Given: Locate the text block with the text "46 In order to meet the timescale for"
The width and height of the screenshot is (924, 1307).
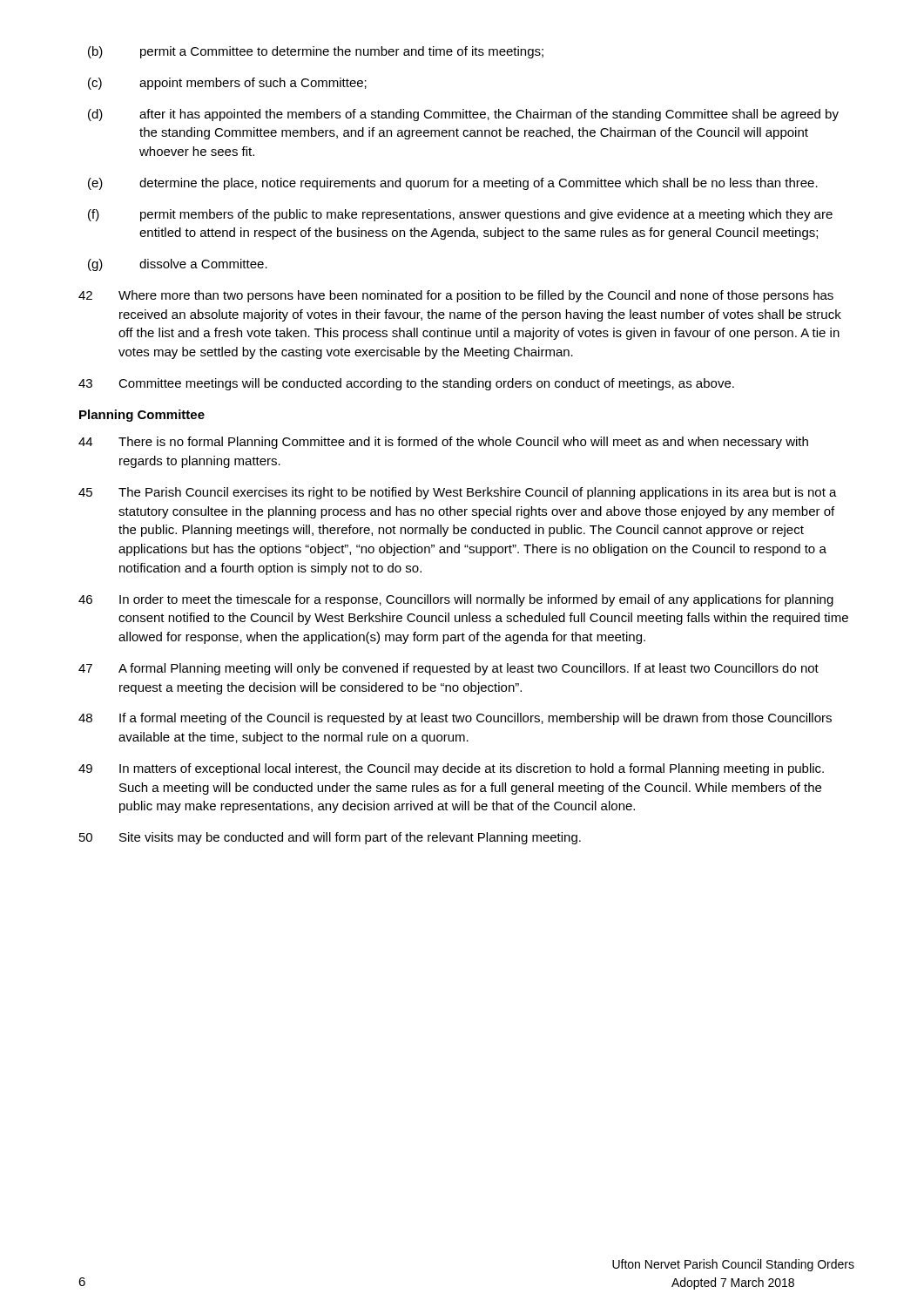Looking at the screenshot, I should 466,618.
